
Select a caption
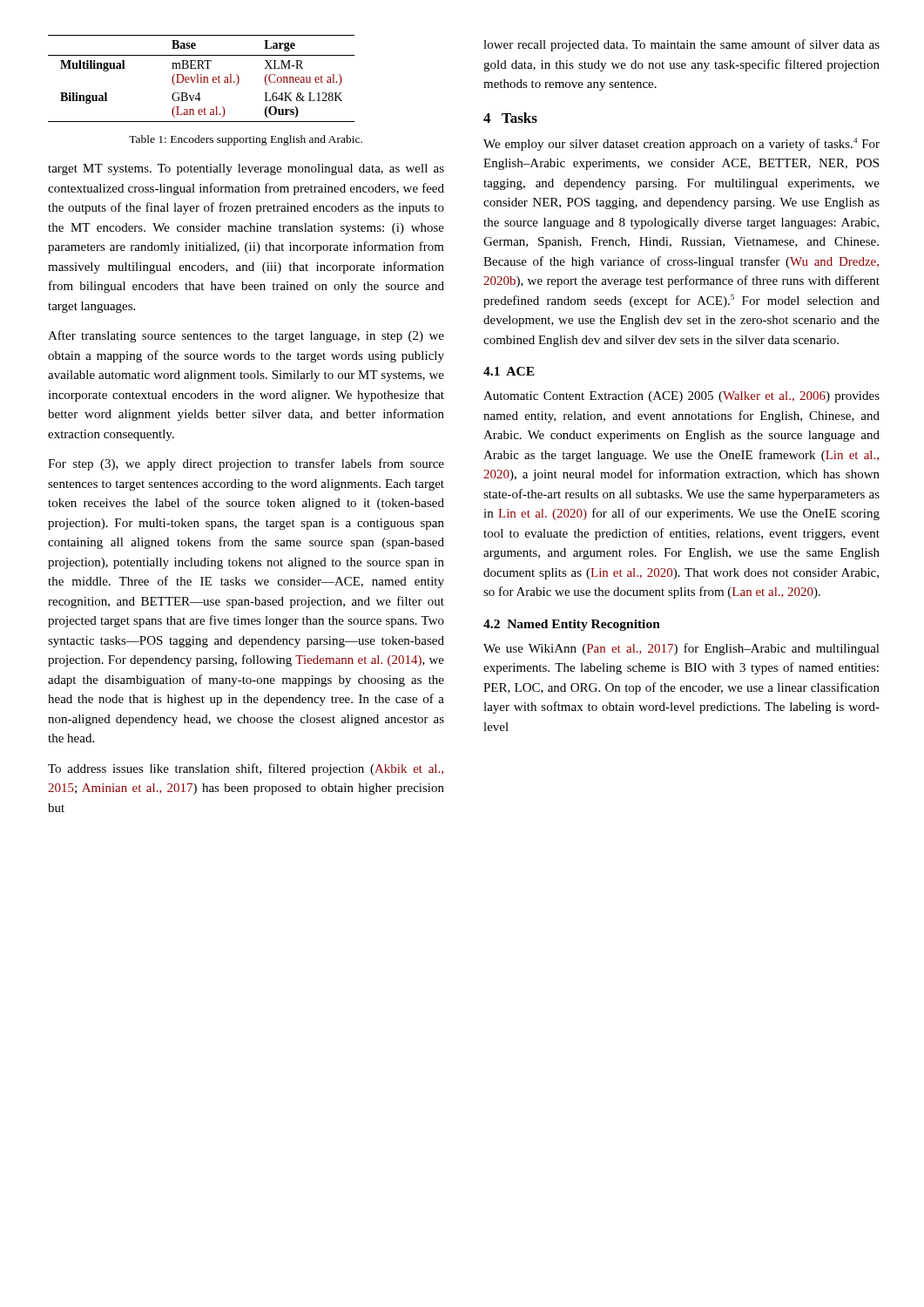click(246, 140)
